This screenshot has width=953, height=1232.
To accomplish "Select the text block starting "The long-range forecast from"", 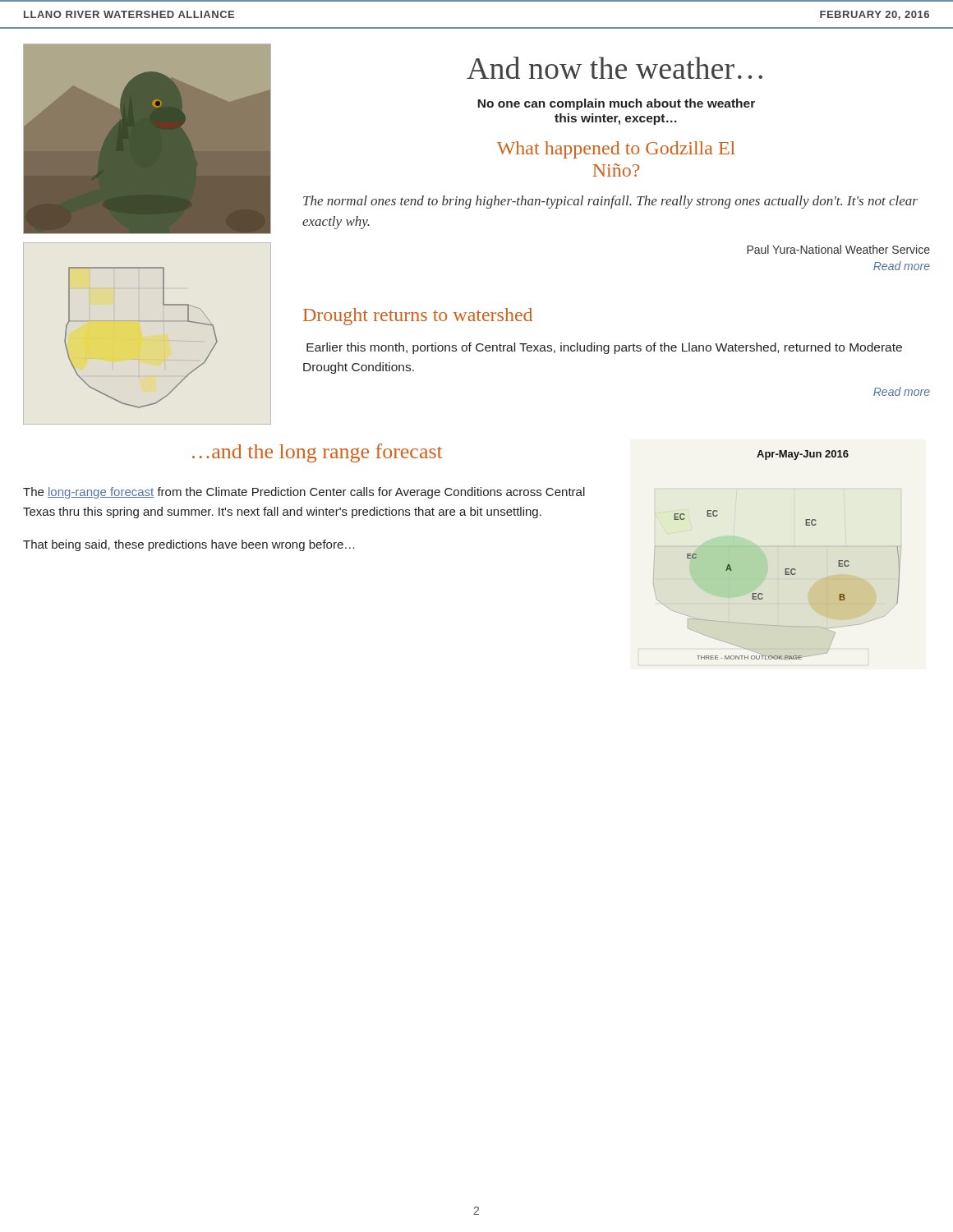I will [304, 501].
